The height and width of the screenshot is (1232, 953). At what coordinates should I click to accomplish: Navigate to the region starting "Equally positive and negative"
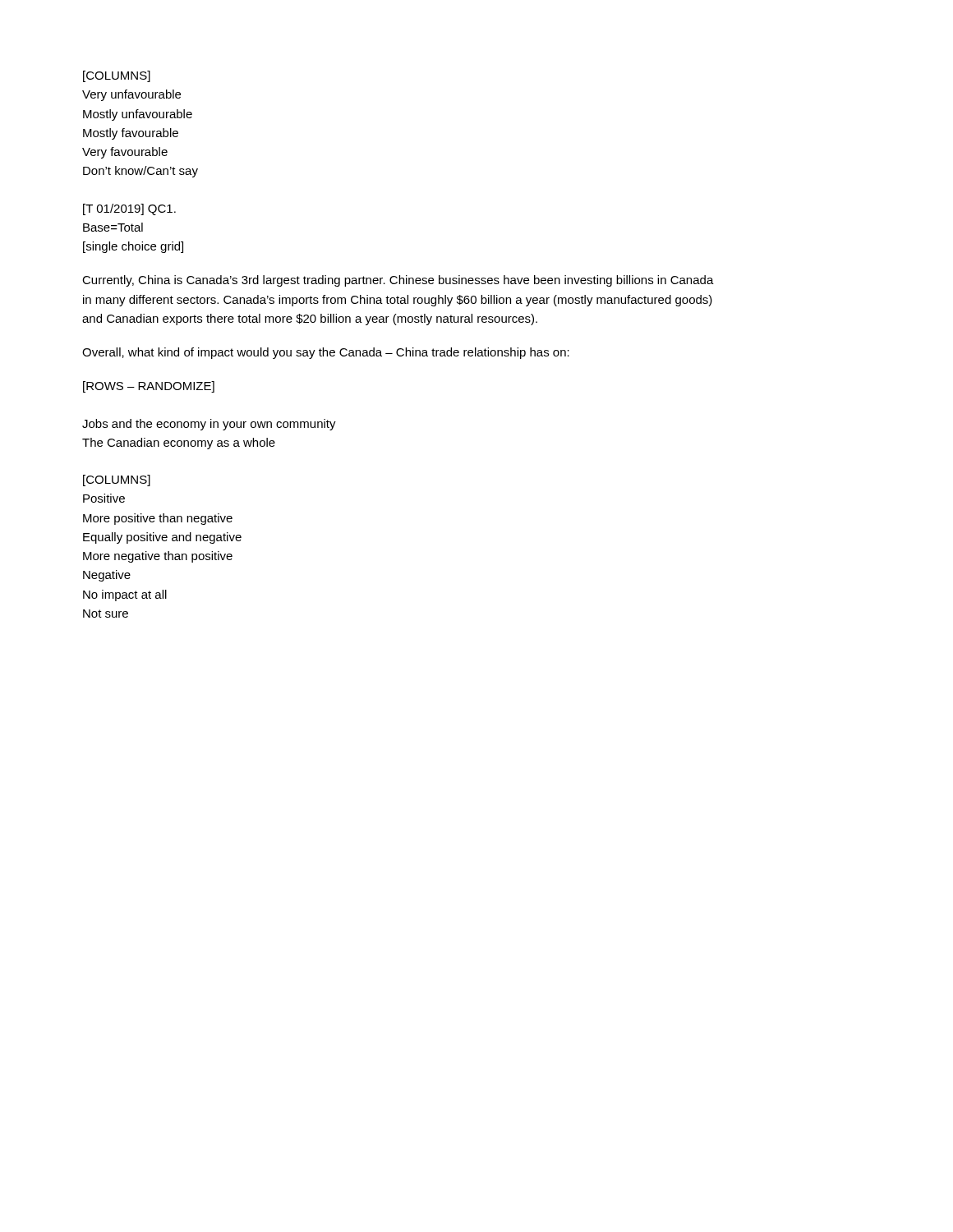162,537
